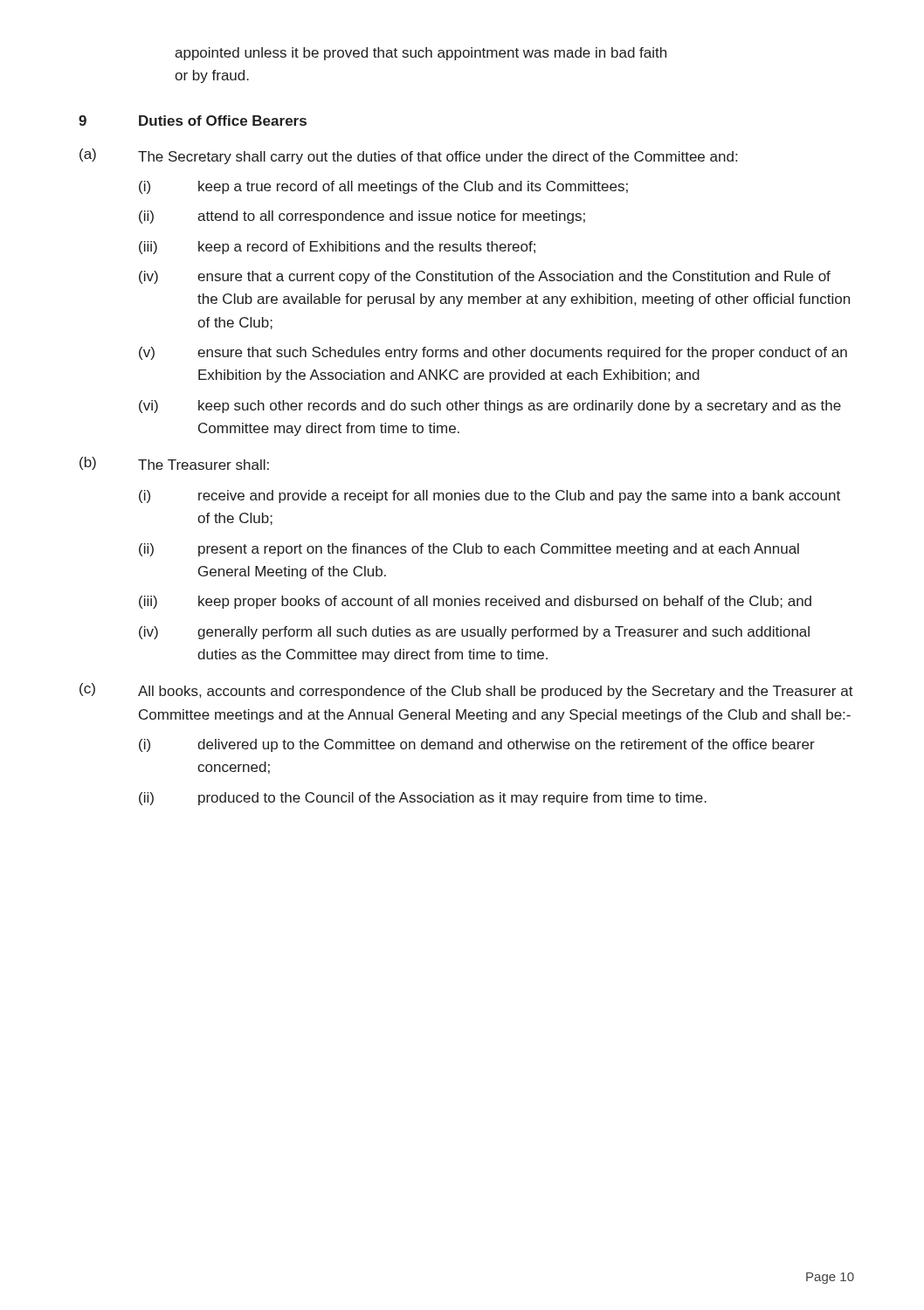Select the element starting "(i) delivered up to"
Viewport: 924px width, 1310px height.
[496, 757]
